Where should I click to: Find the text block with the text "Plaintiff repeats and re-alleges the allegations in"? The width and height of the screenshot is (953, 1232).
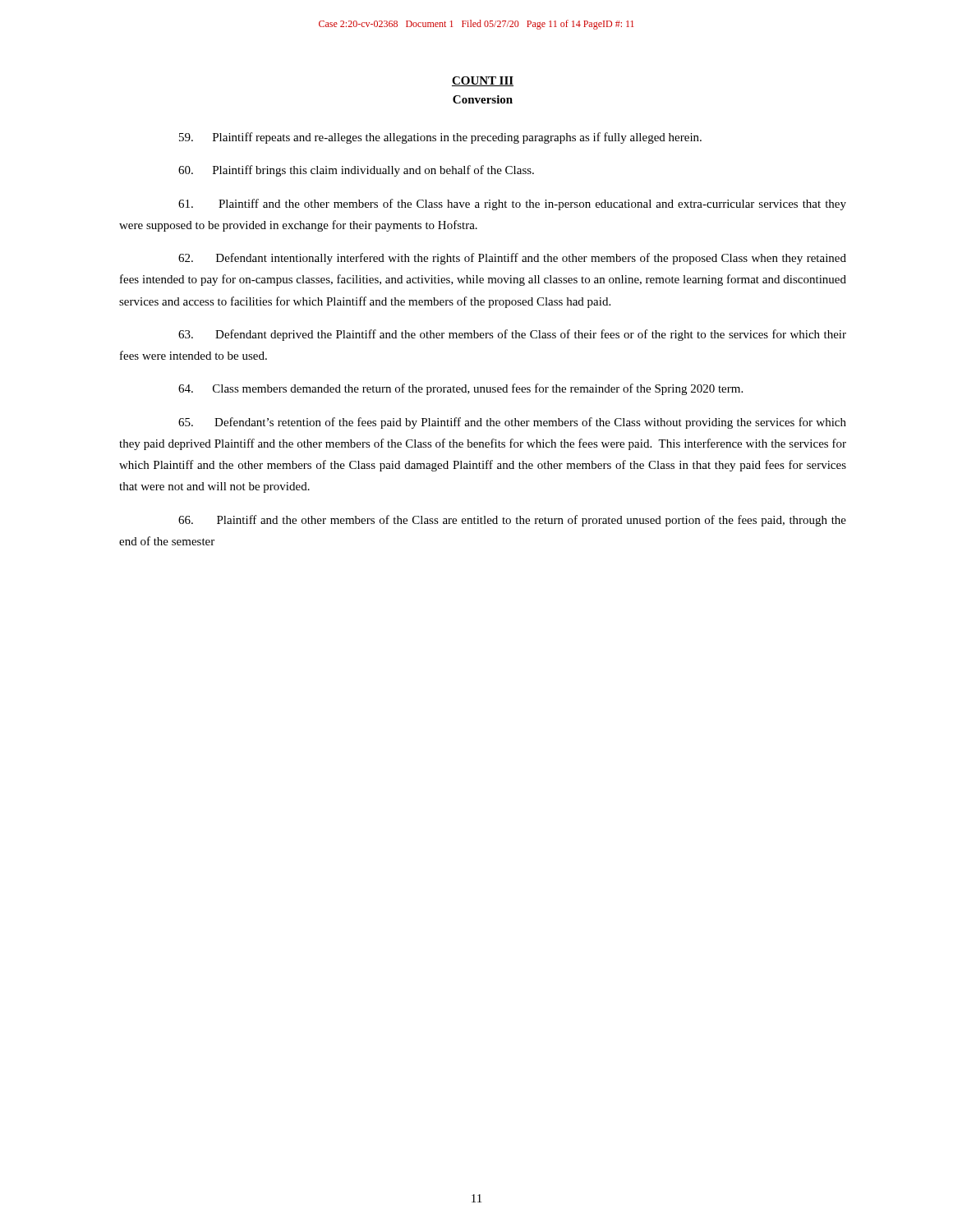(x=440, y=137)
